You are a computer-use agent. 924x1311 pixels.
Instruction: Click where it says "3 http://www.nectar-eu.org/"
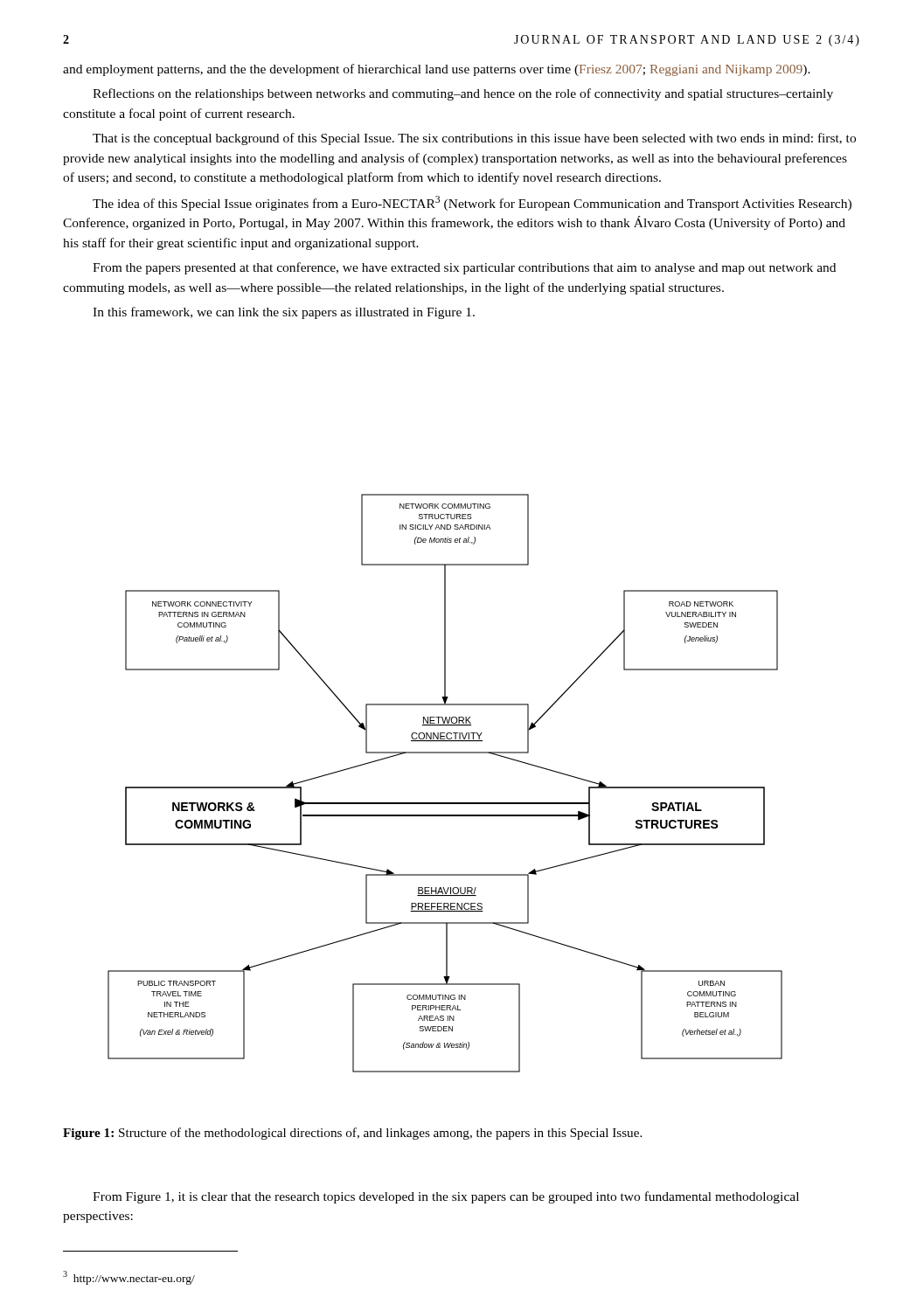[129, 1276]
